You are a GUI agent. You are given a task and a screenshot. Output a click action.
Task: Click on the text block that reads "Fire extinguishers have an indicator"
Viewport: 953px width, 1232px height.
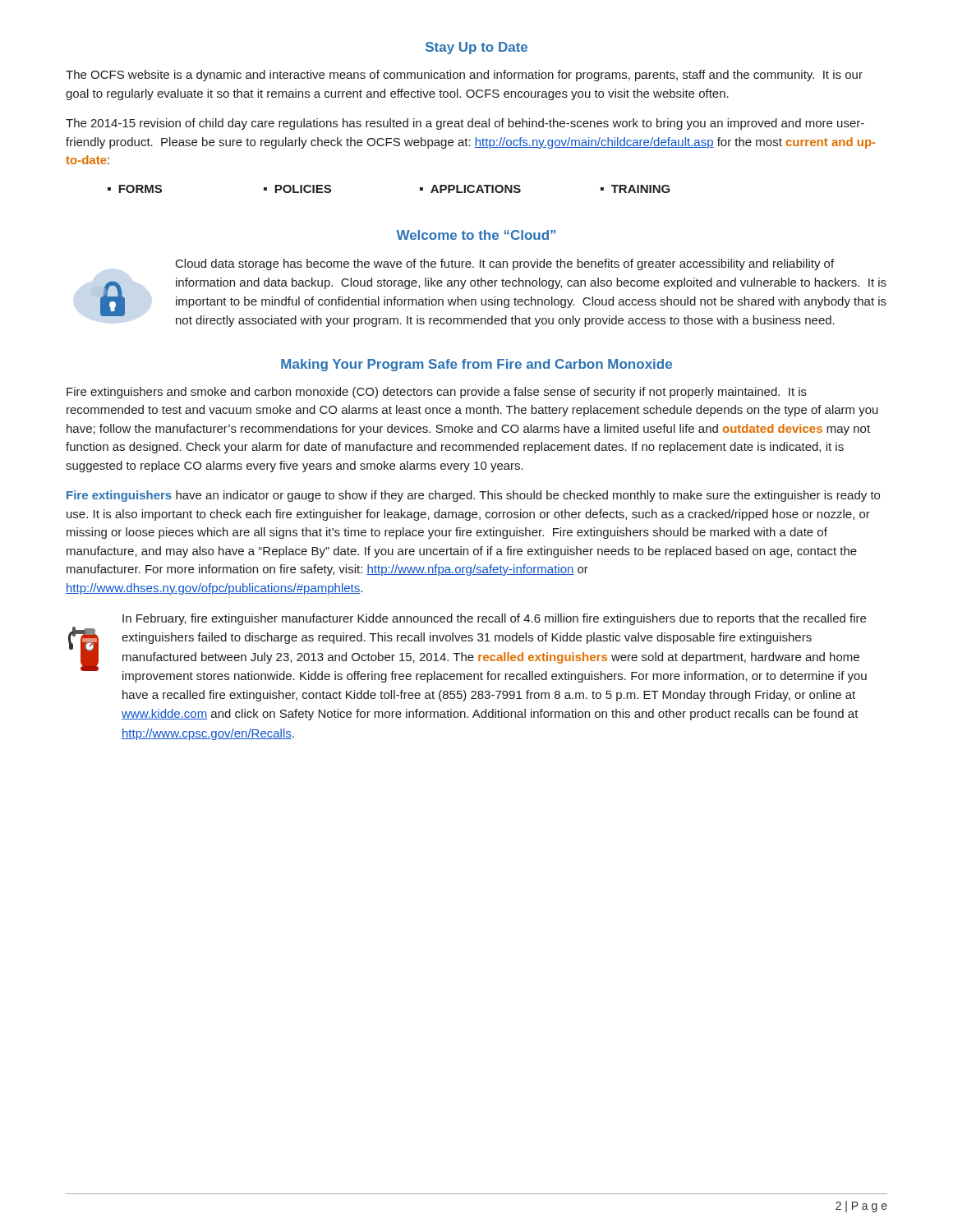[473, 541]
